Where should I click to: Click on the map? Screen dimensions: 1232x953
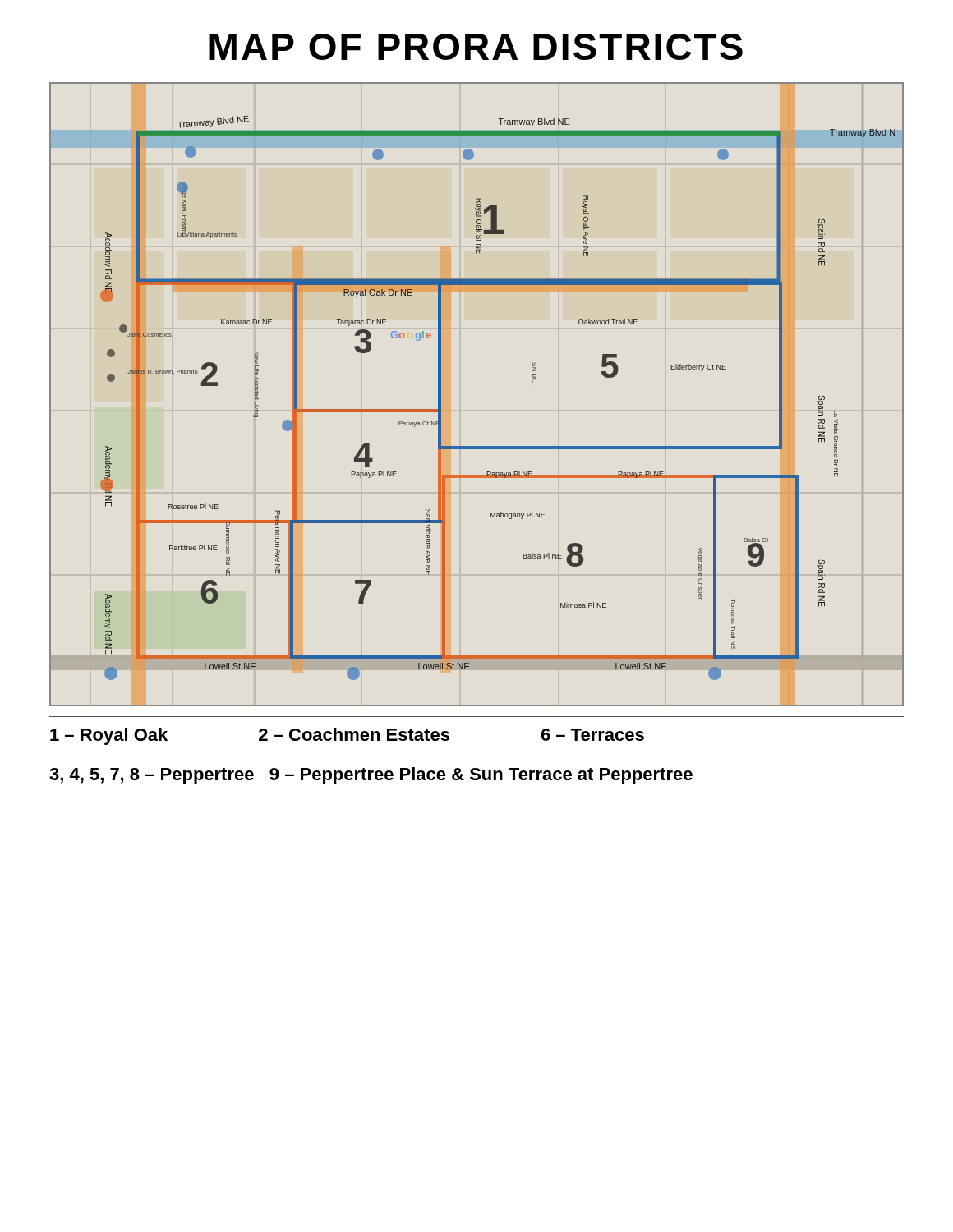tap(476, 394)
